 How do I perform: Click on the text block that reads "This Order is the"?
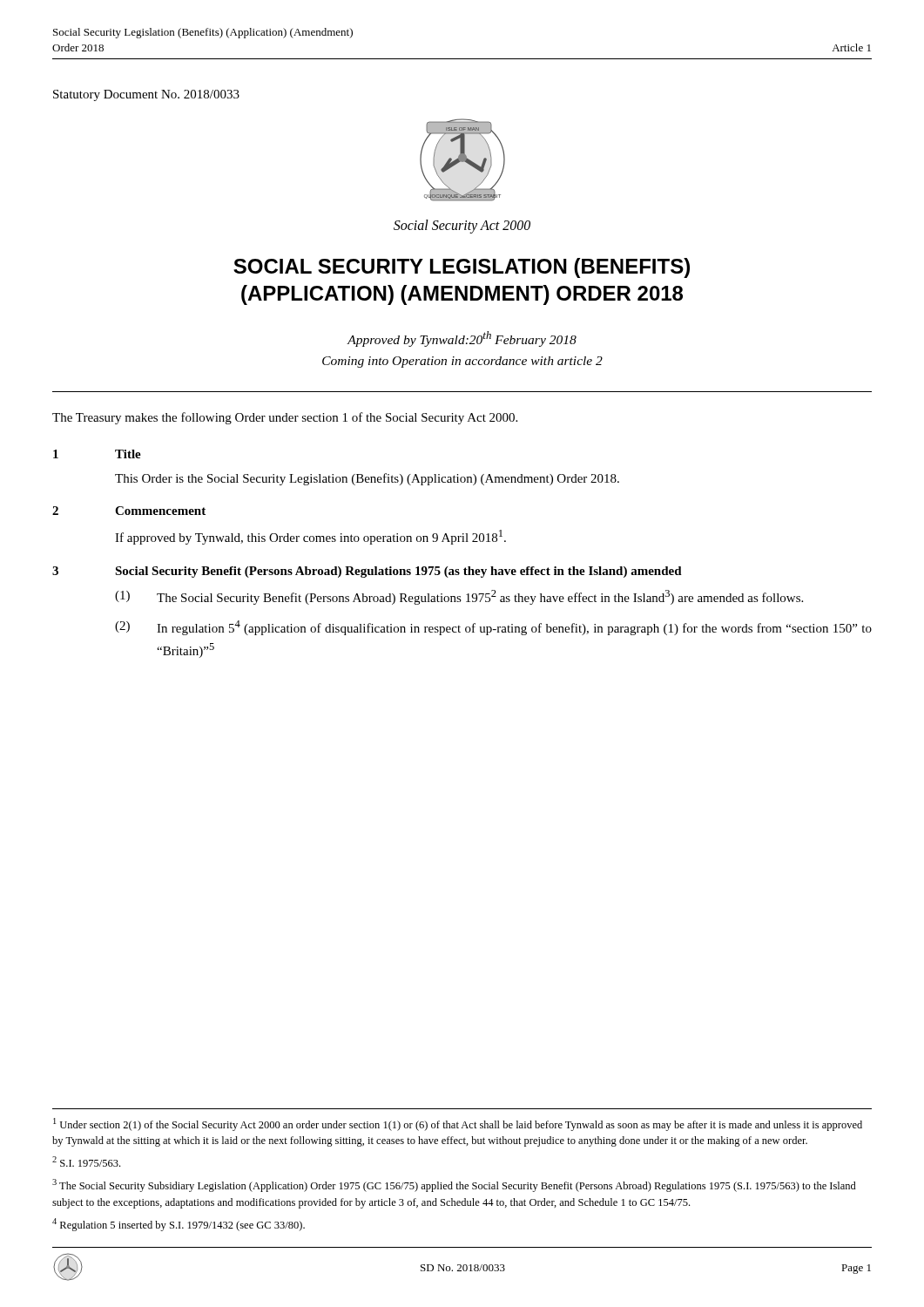click(367, 478)
